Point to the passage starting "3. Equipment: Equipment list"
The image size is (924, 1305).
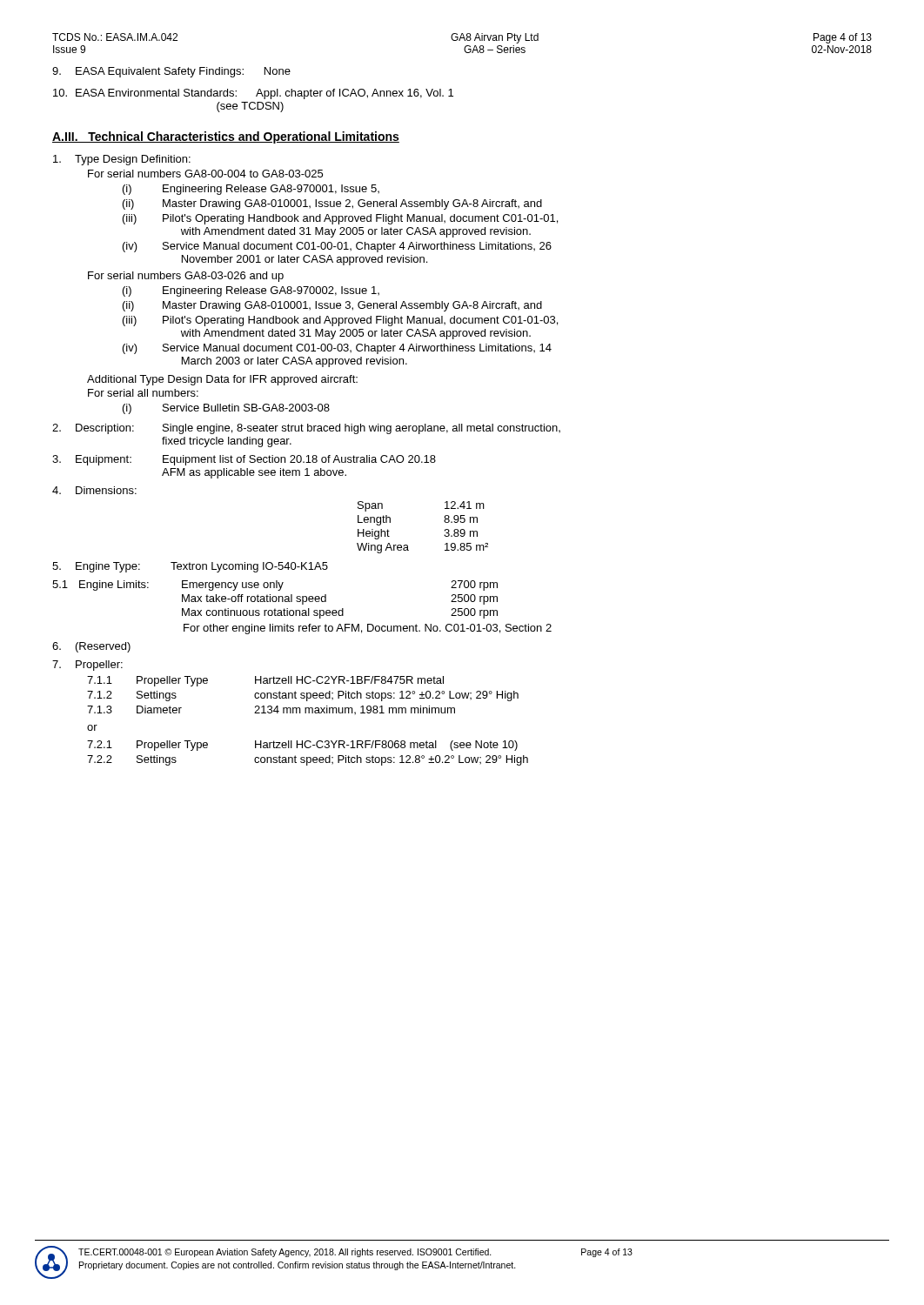point(244,460)
